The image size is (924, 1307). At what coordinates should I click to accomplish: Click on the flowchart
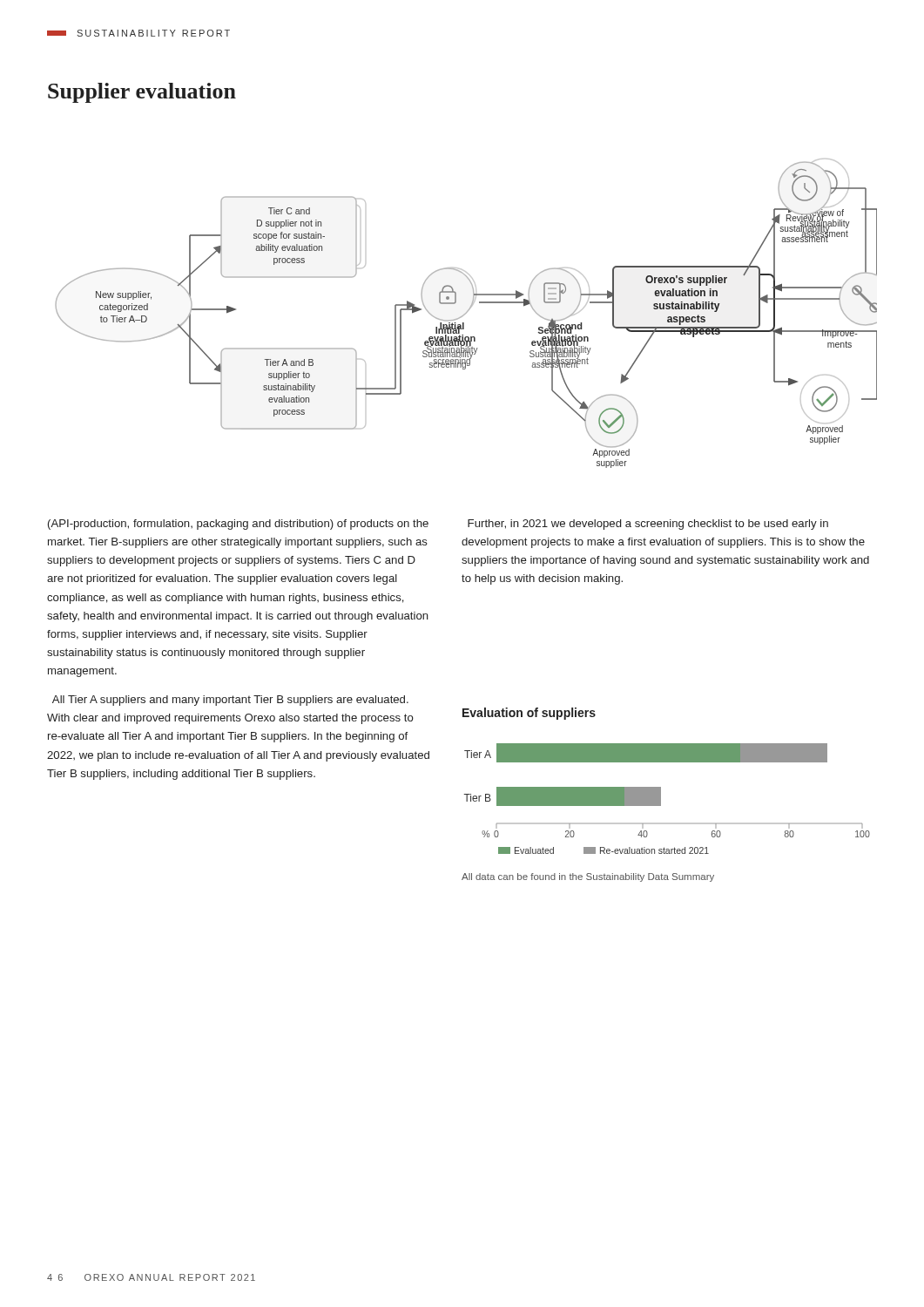pyautogui.click(x=462, y=303)
